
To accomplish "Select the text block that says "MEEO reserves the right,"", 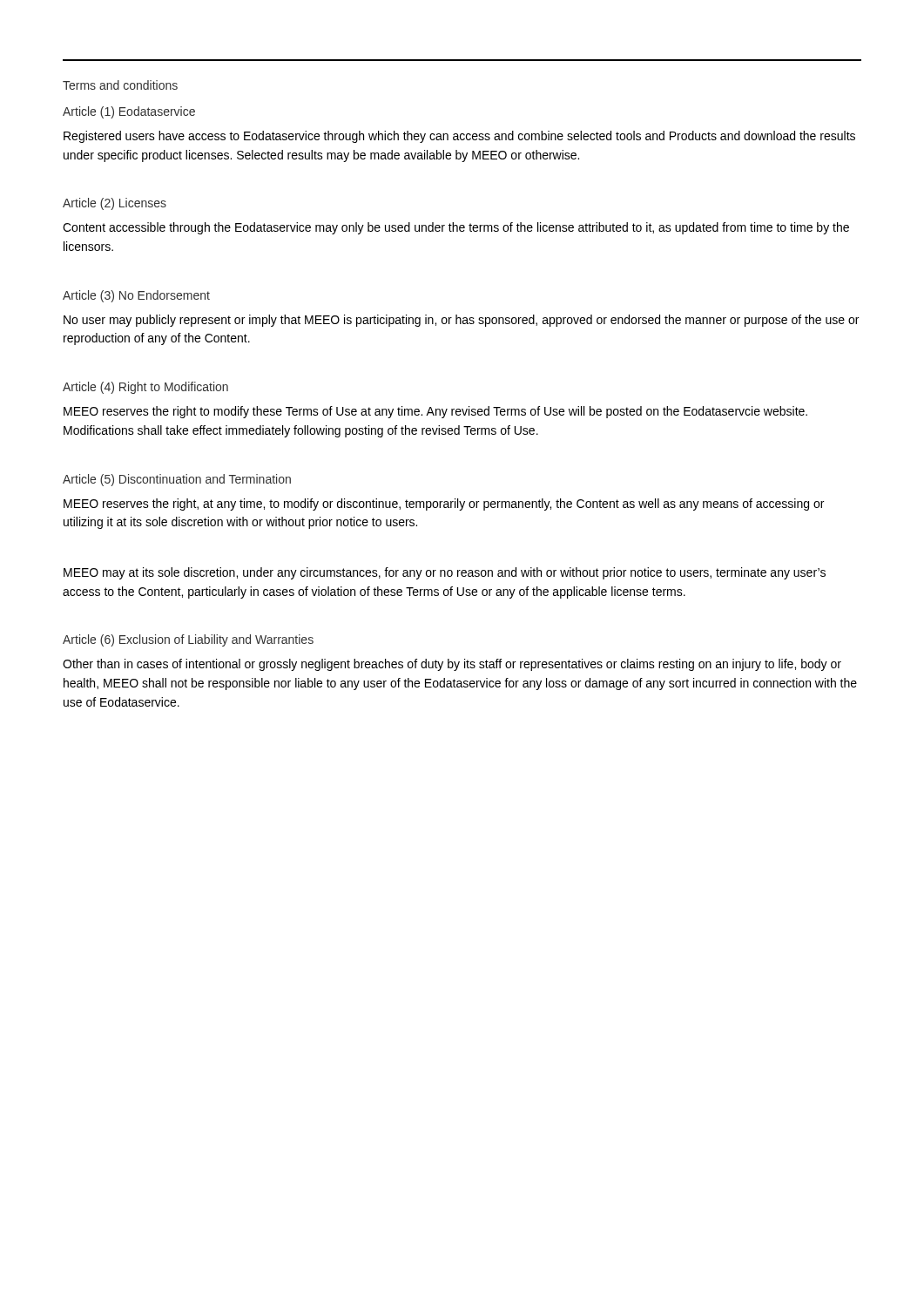I will [x=462, y=513].
